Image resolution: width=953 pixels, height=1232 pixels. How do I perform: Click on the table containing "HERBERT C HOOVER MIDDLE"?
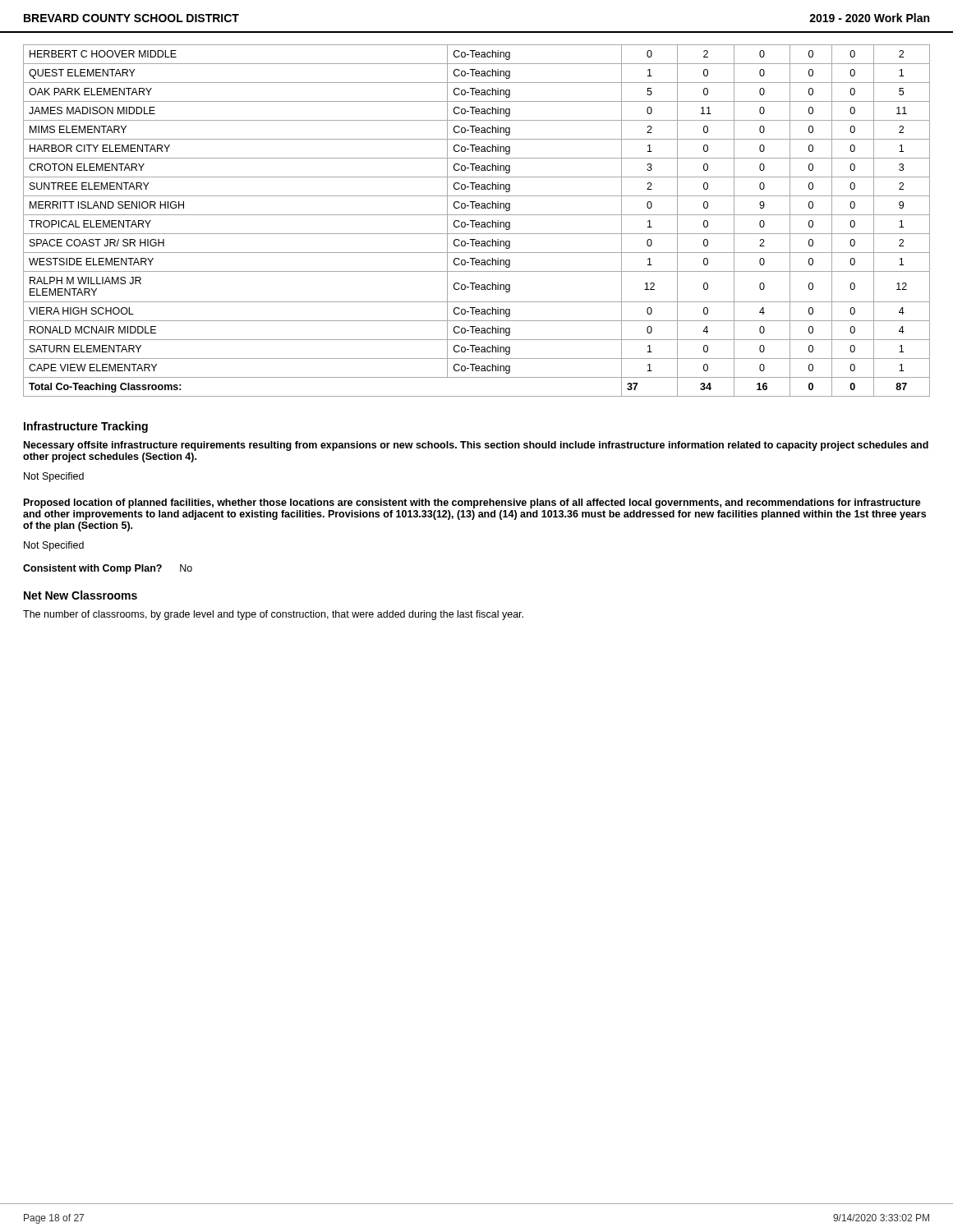(476, 221)
